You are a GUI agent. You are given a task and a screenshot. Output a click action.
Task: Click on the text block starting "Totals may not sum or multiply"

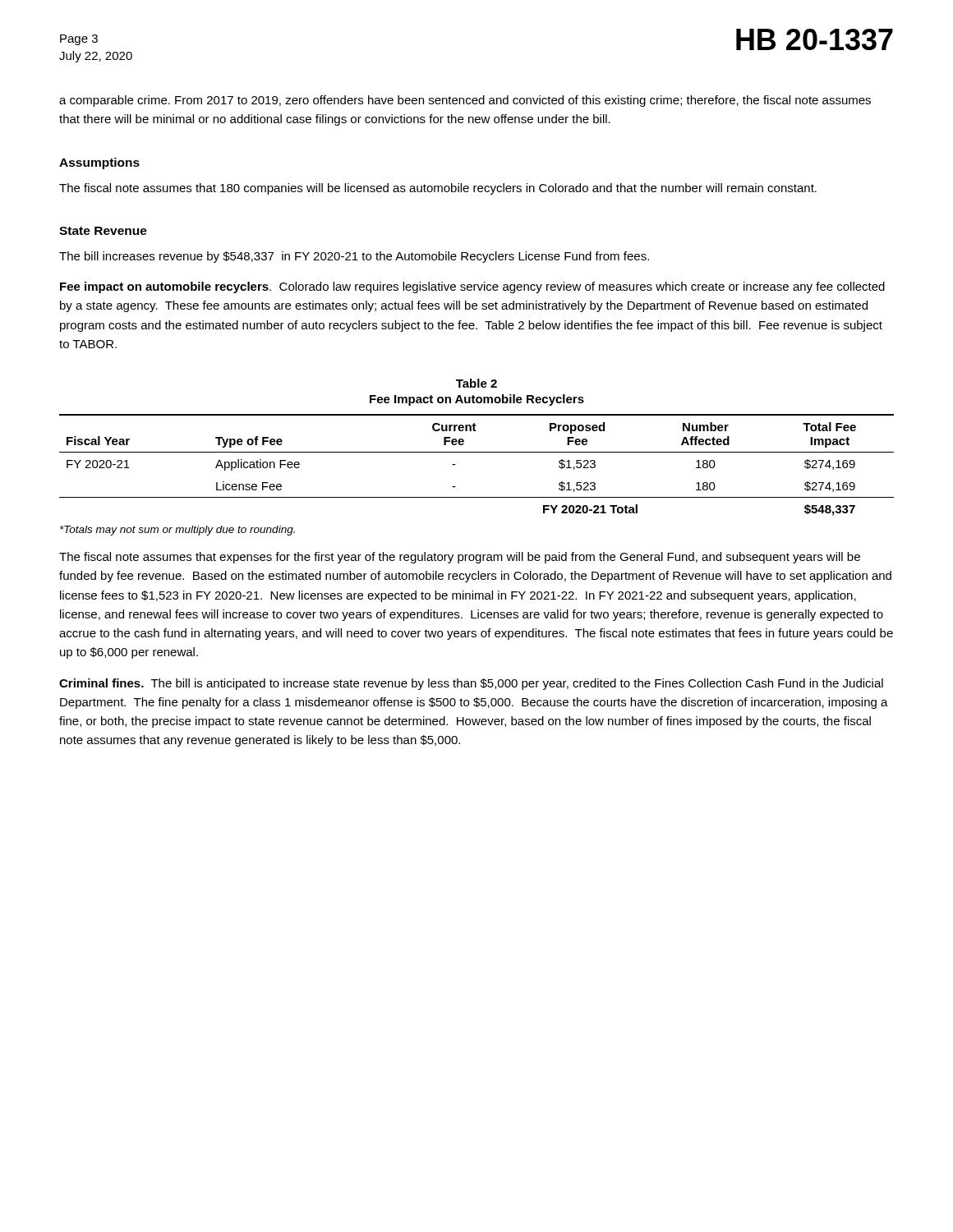pos(178,529)
